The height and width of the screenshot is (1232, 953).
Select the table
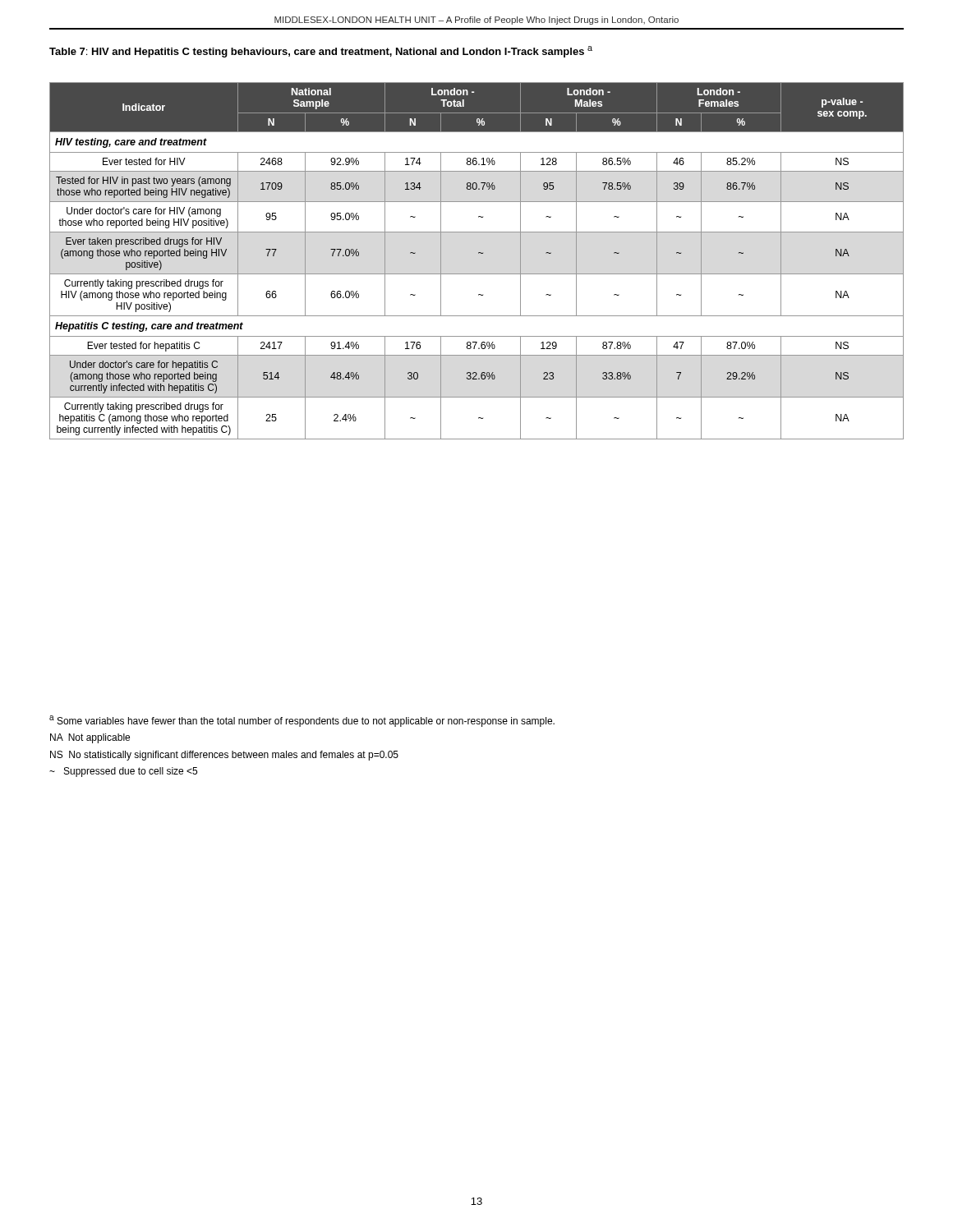point(476,261)
